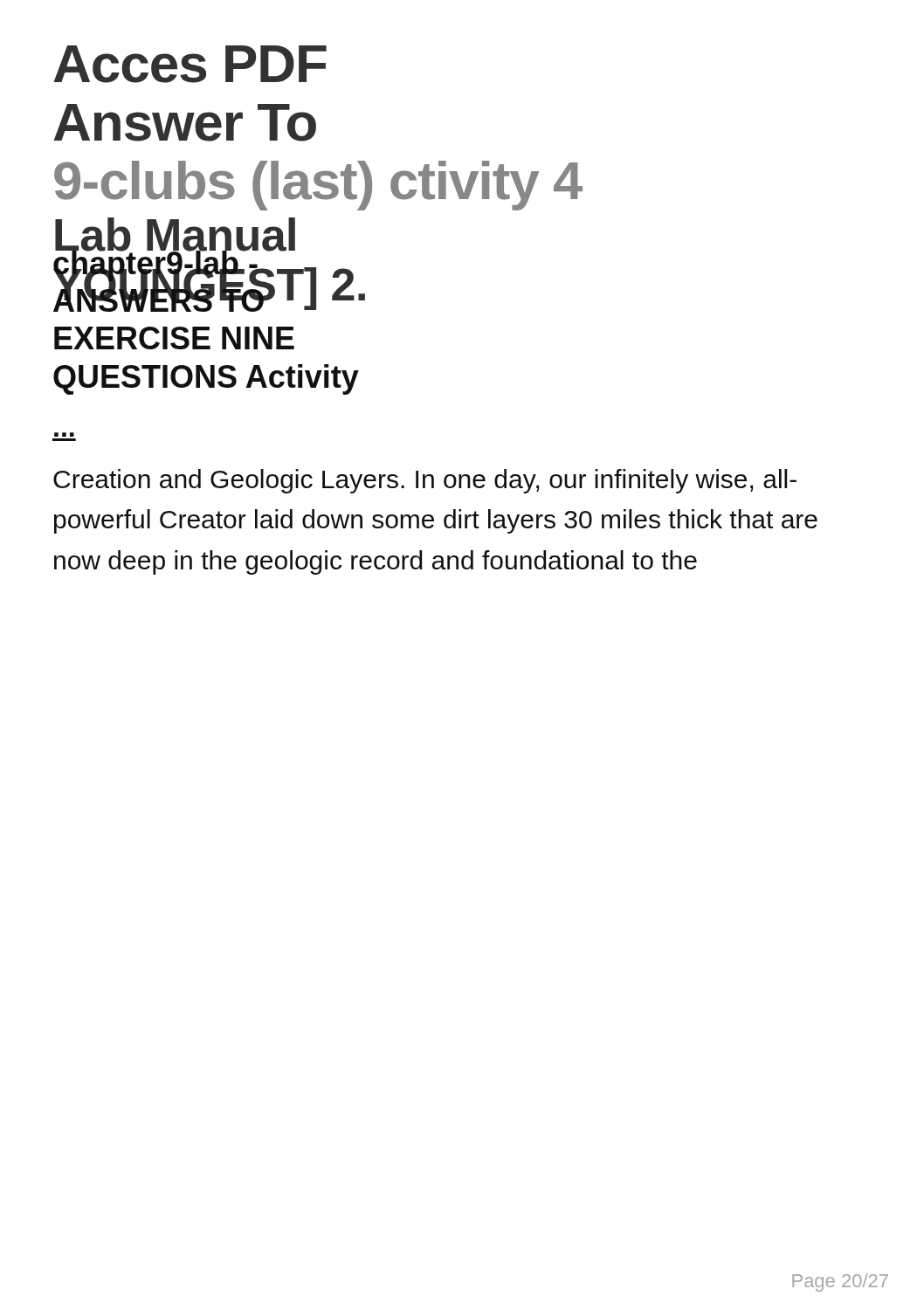This screenshot has height=1310, width=924.
Task: Click on the title with the text "Acces PDF Answer To 9-clubs (last) ctivity"
Action: pyautogui.click(x=462, y=172)
